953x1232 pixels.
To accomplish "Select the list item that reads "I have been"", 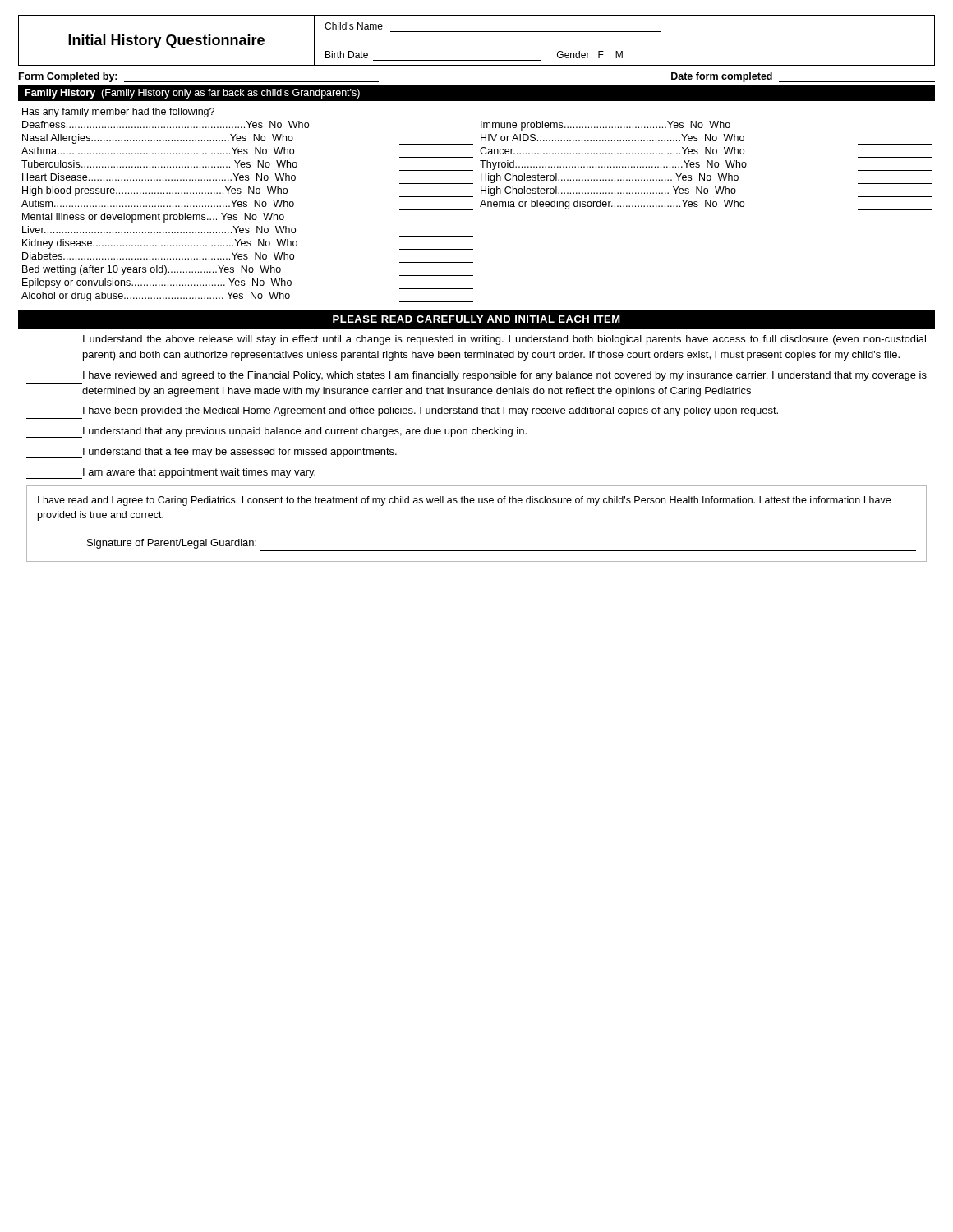I will pos(476,411).
